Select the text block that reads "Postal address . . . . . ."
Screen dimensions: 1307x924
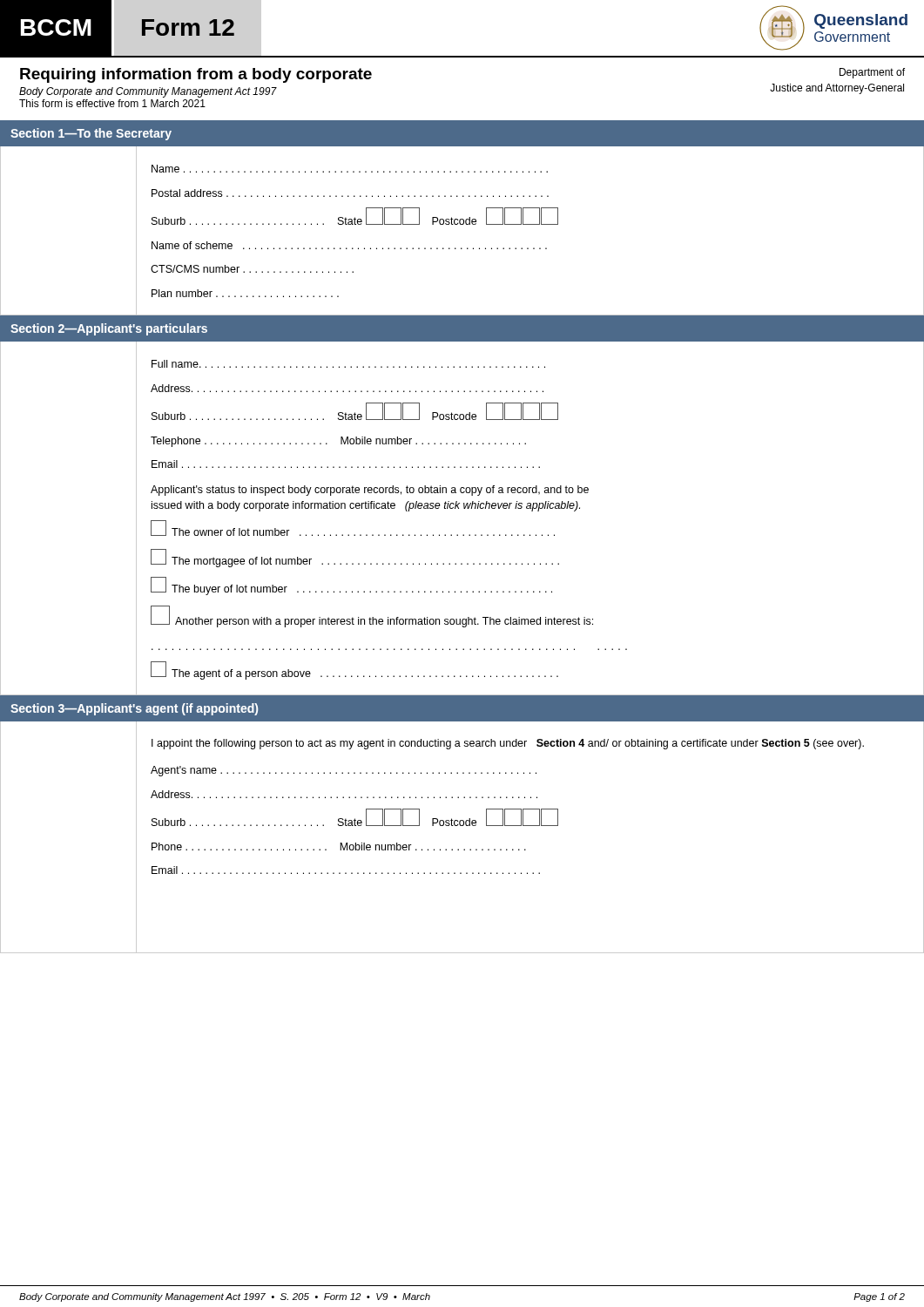(350, 193)
